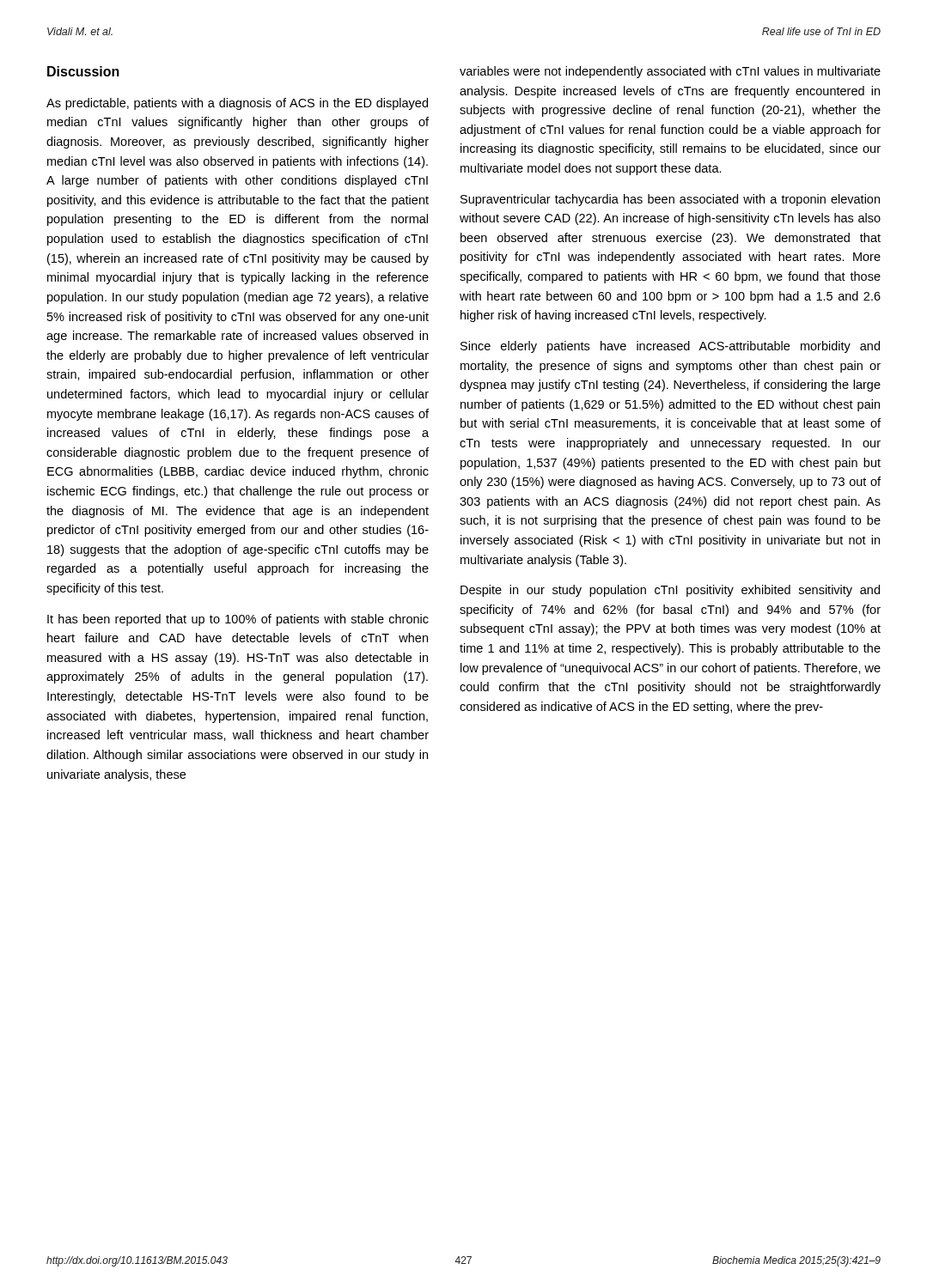This screenshot has width=927, height=1288.
Task: Find the text block with the text "variables were not independently associated with cTnI"
Action: [670, 120]
